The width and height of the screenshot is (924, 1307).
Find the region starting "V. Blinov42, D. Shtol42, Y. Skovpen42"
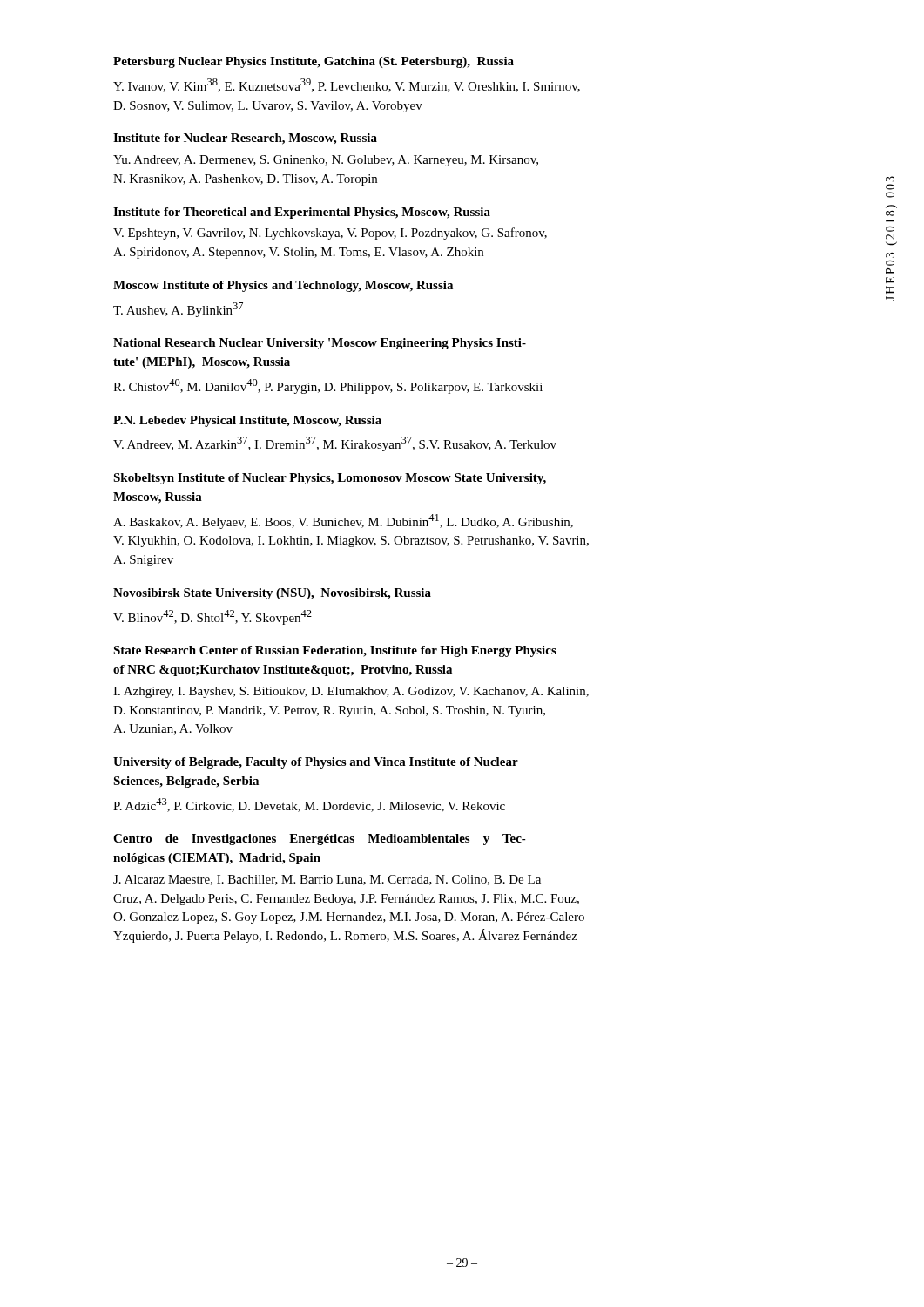[213, 616]
